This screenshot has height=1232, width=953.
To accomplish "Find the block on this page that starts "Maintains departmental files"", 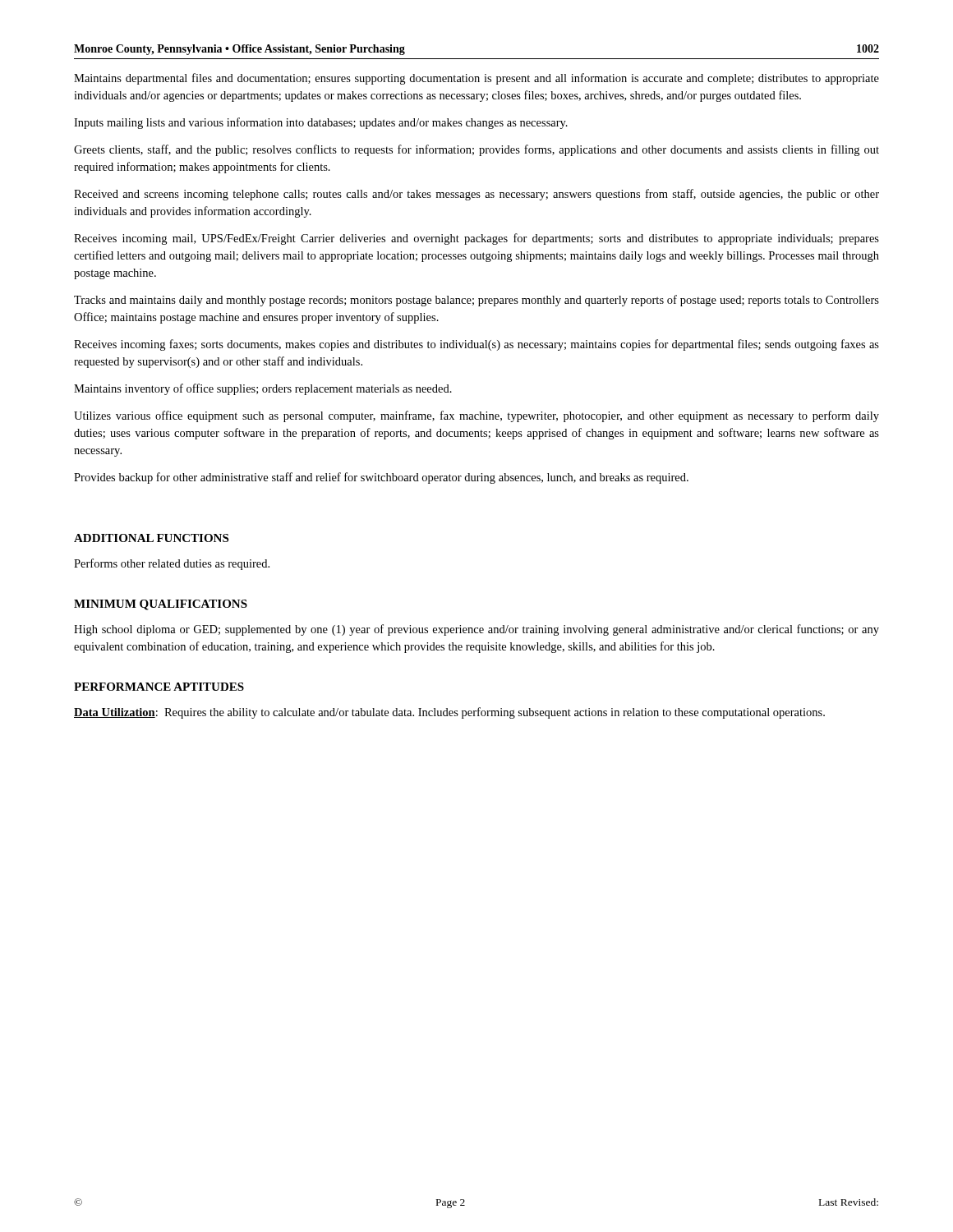I will point(476,87).
